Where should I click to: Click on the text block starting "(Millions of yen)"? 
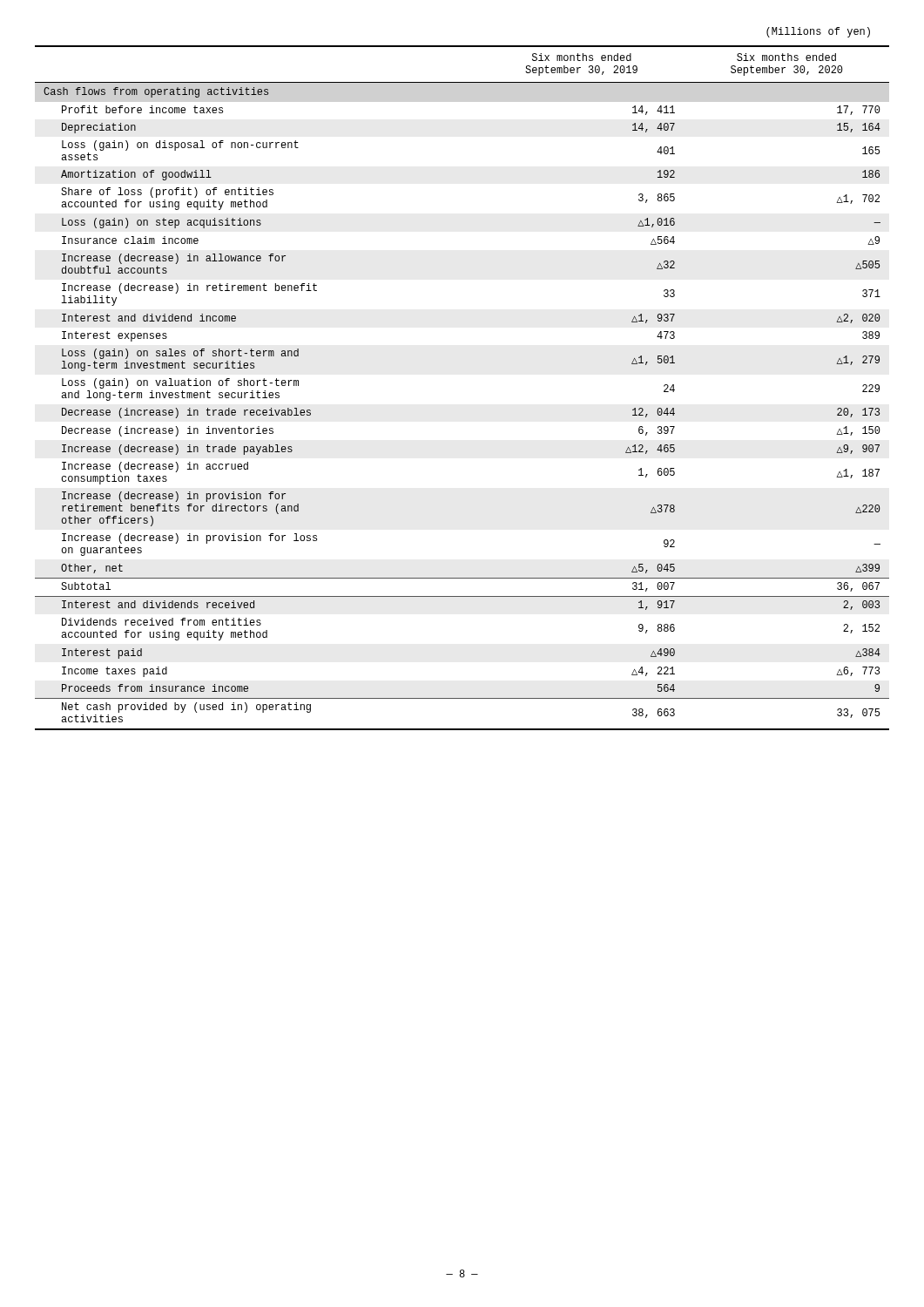pos(818,32)
